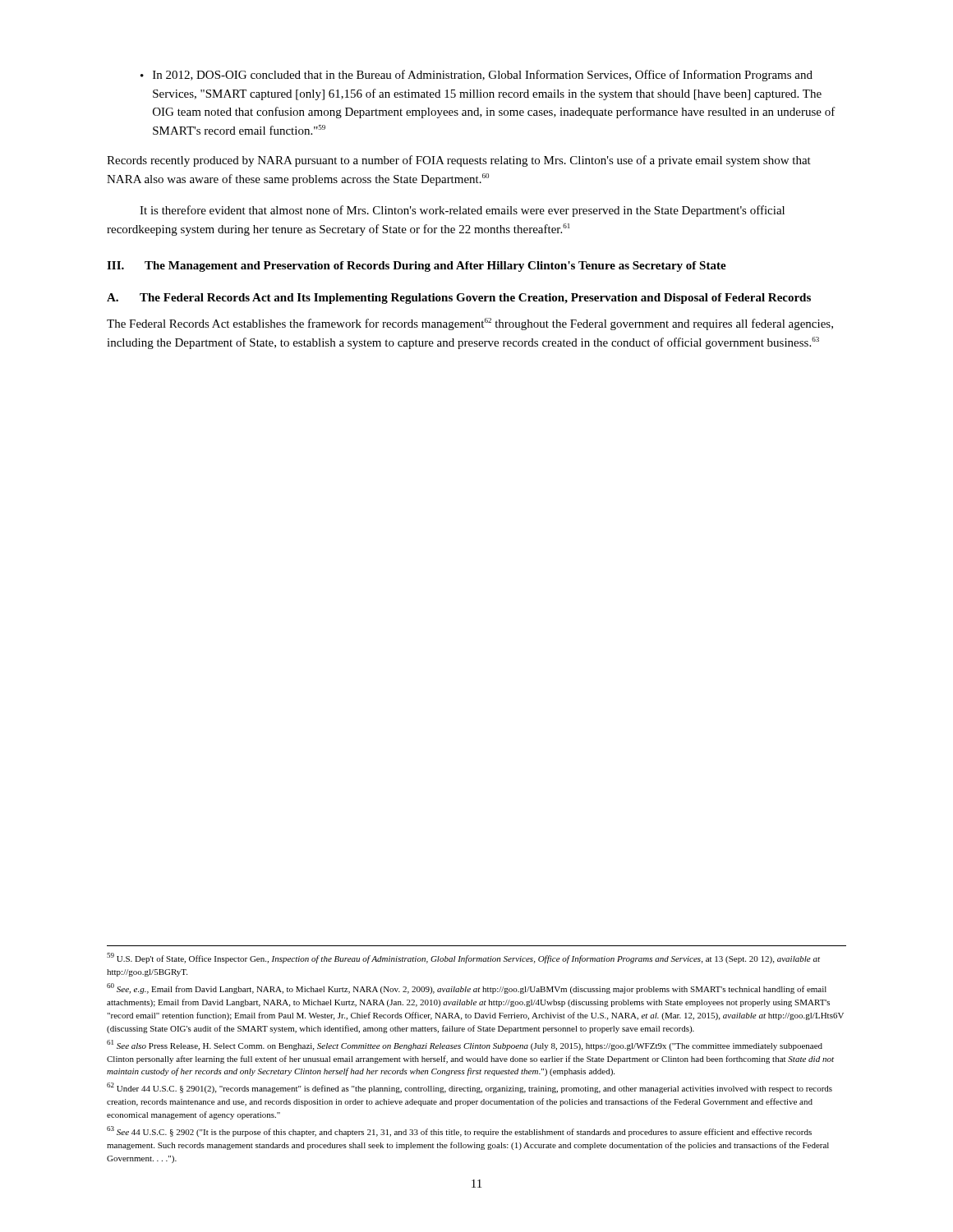
Task: Click the passage that begins "• In 2012,"
Action: click(x=493, y=103)
